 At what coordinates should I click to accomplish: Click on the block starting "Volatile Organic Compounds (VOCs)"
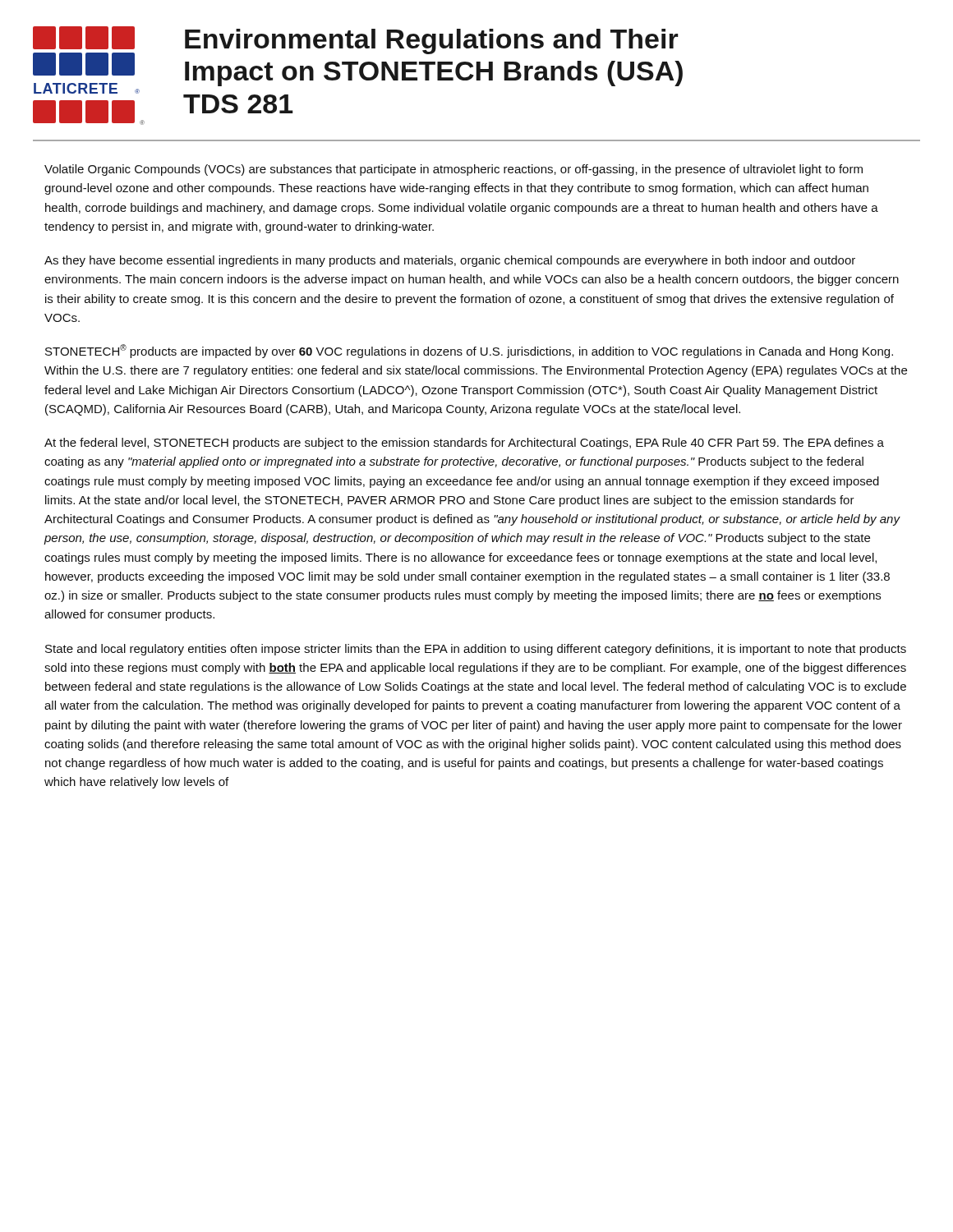point(461,197)
